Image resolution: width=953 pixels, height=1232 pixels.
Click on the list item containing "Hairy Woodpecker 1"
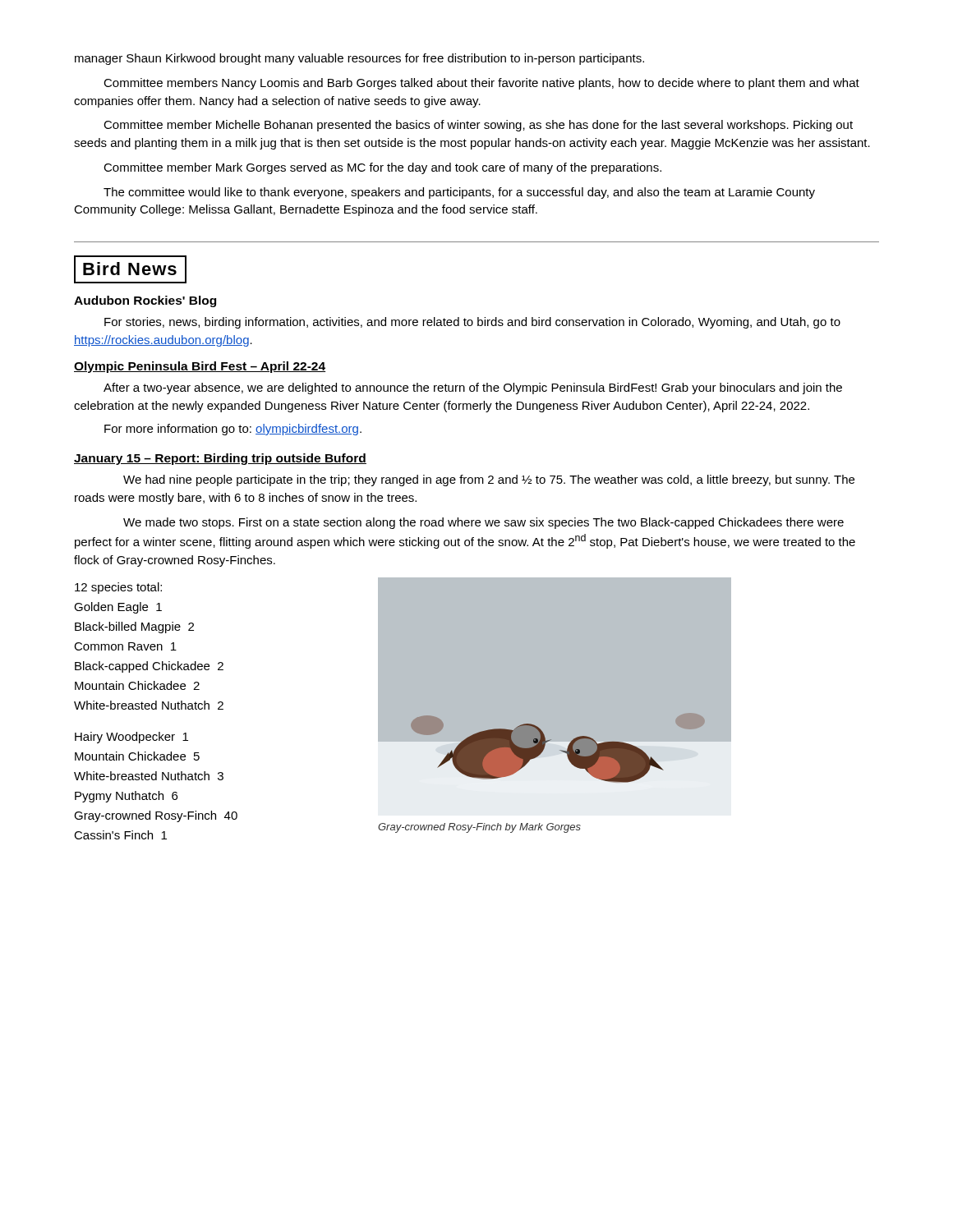tap(131, 736)
